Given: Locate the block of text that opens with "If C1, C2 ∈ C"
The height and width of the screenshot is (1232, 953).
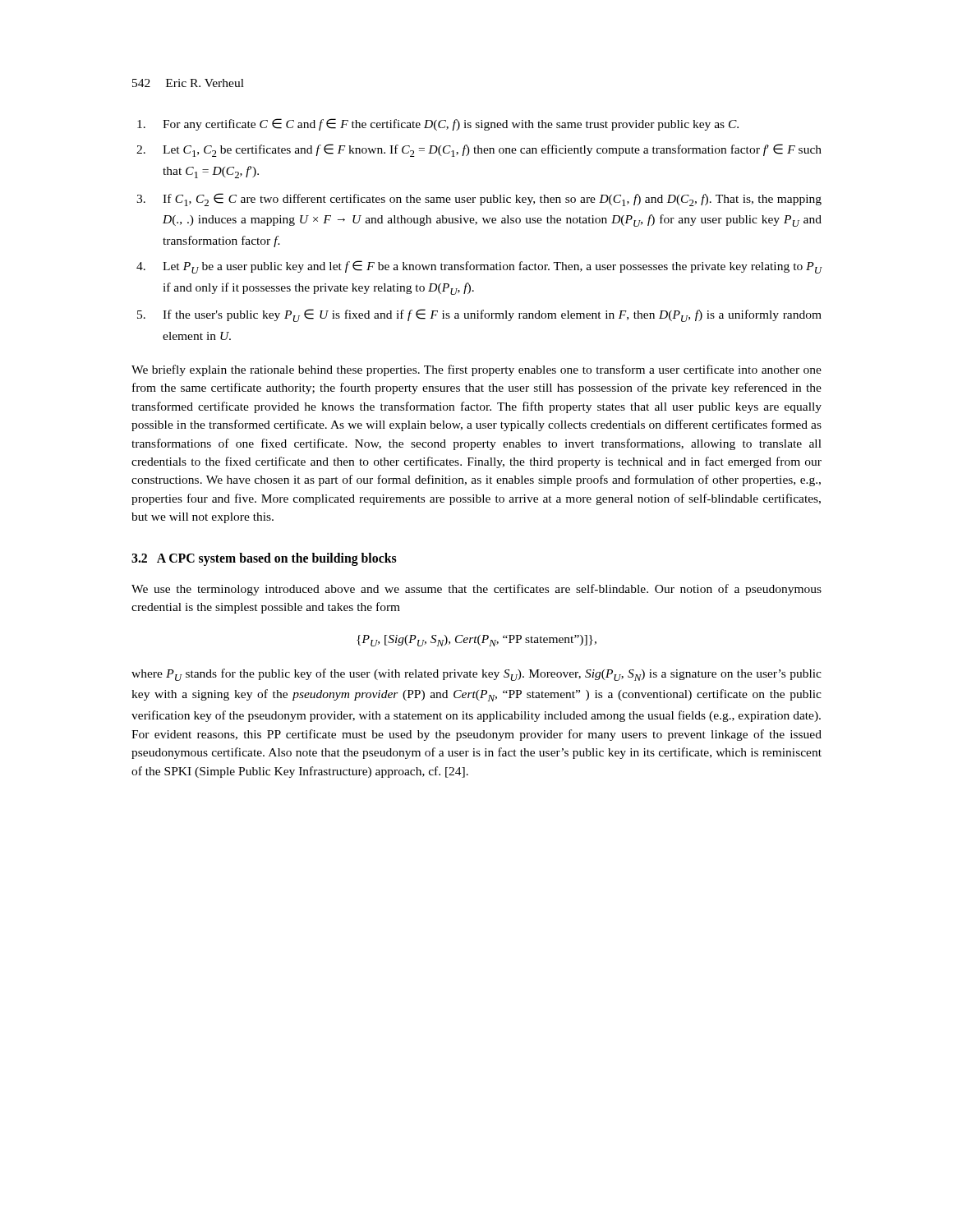Looking at the screenshot, I should pos(492,219).
